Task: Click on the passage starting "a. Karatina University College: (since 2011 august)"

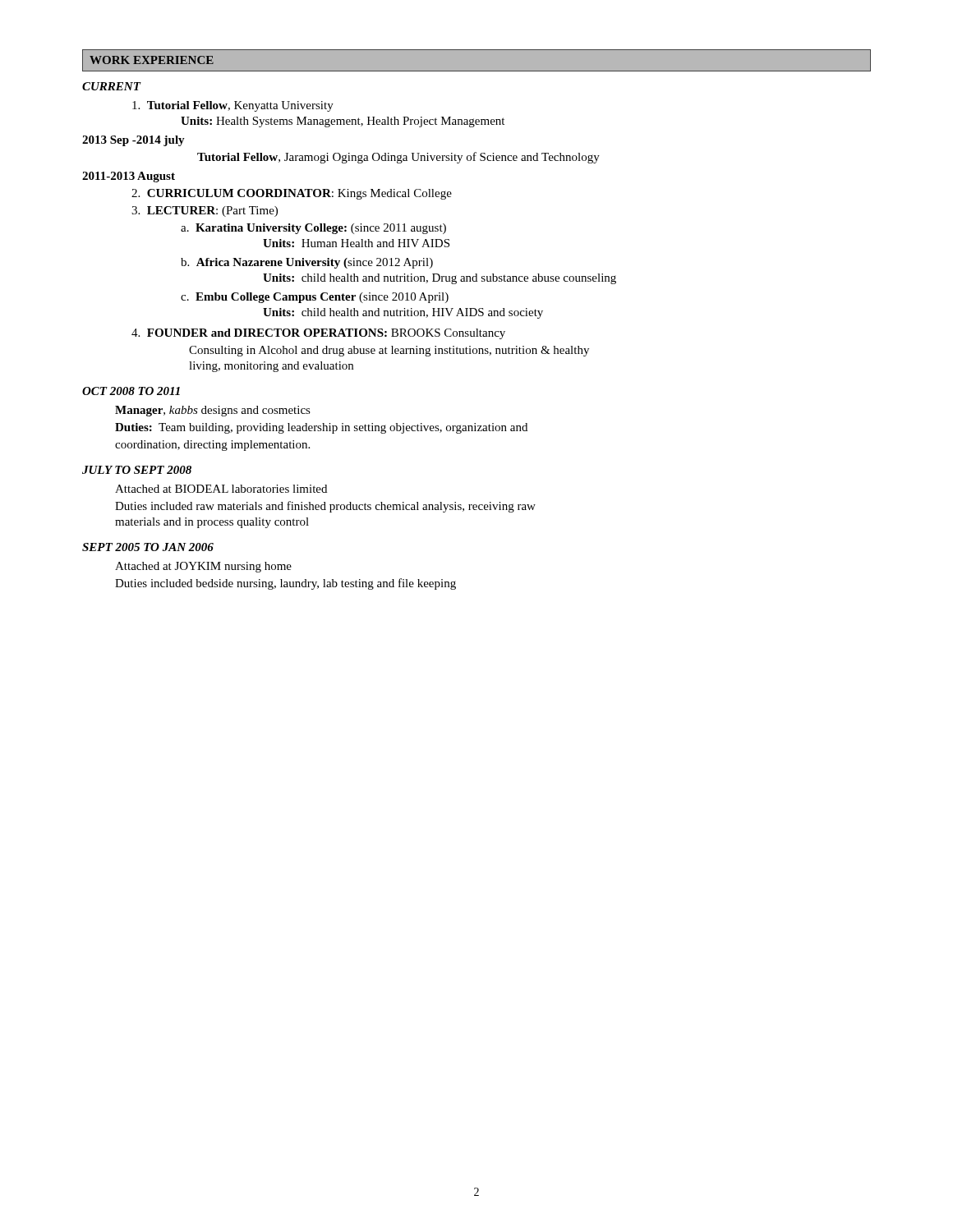Action: click(314, 227)
